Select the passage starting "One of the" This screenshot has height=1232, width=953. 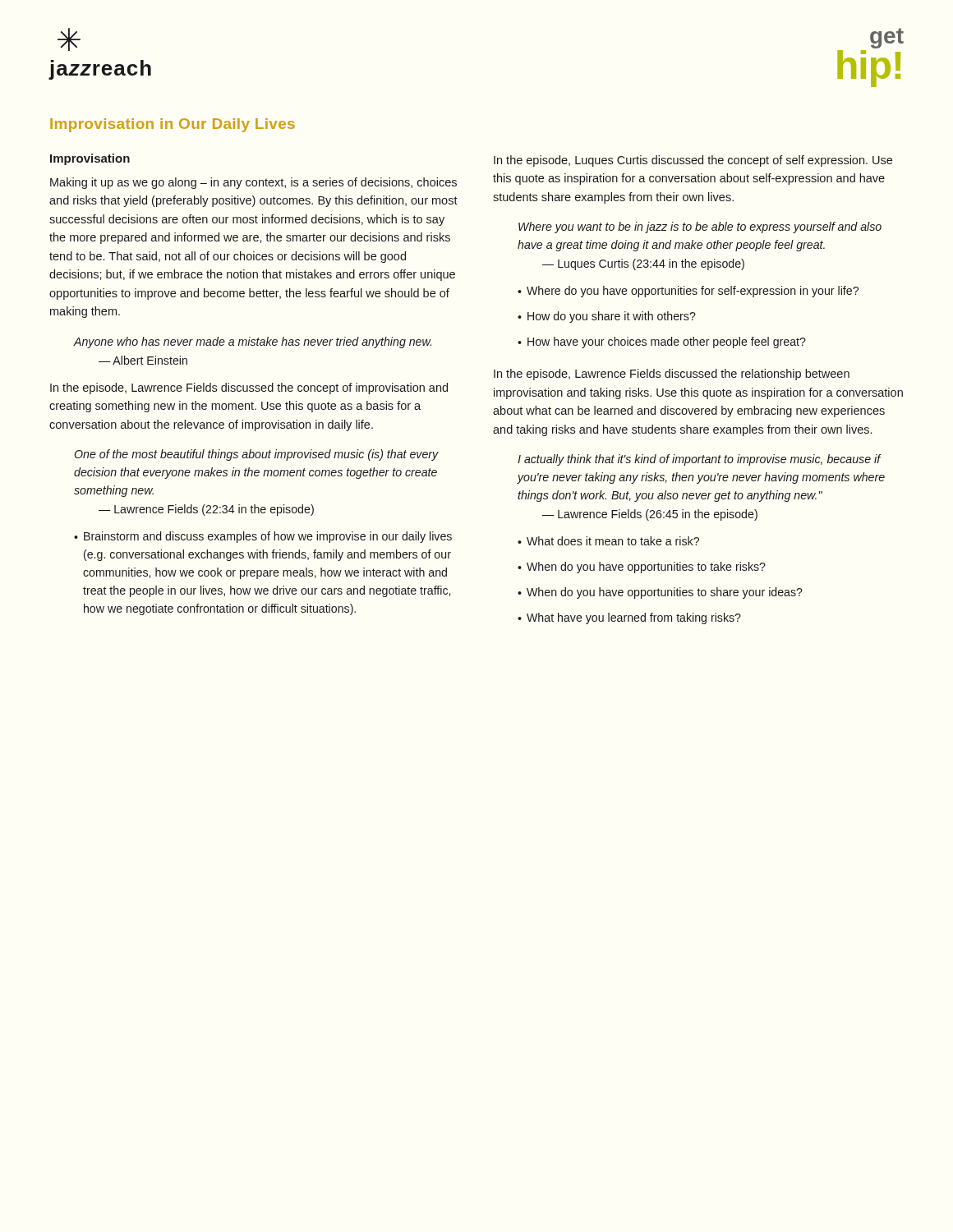coord(267,481)
